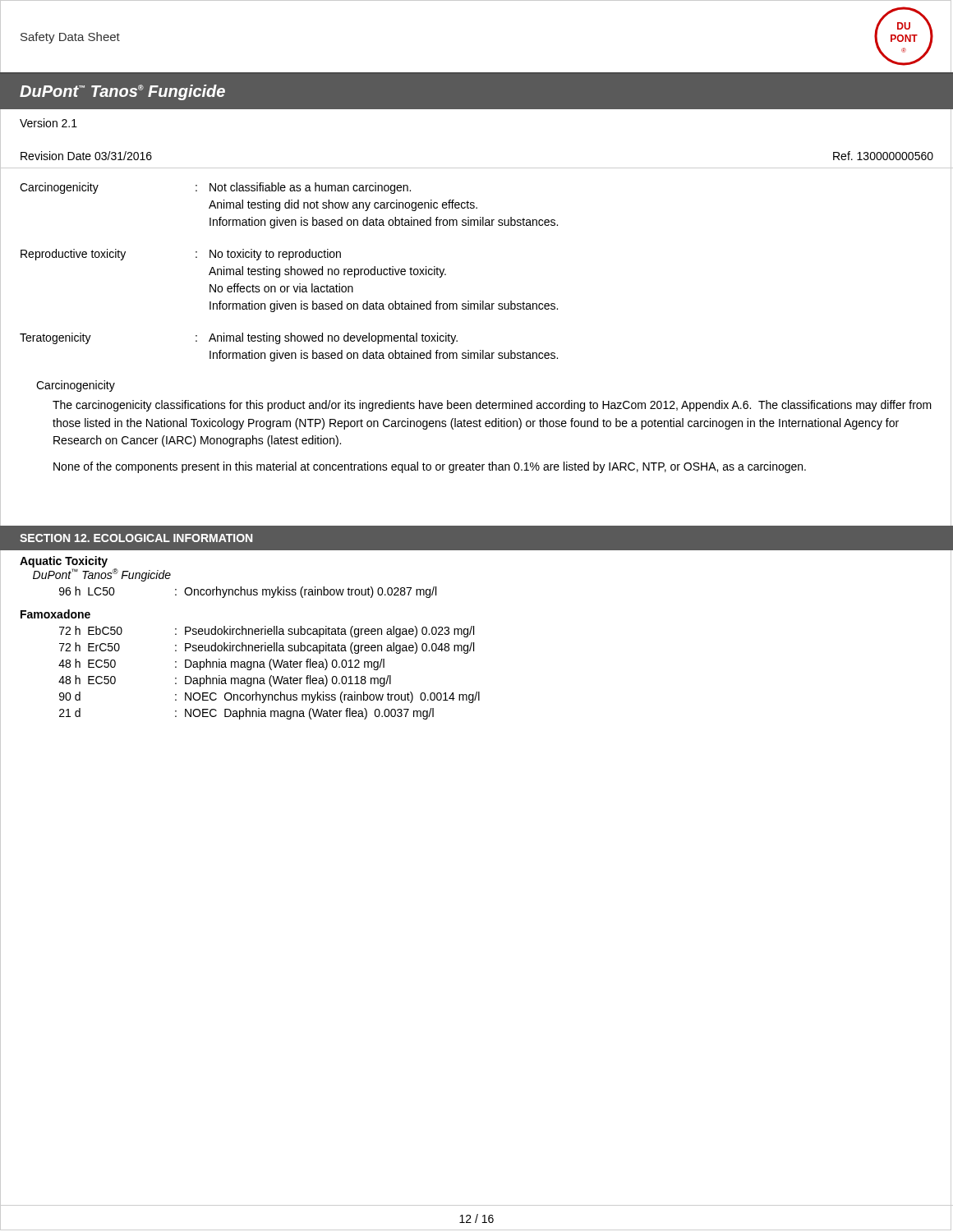Locate the section header containing "SECTION 12. ECOLOGICAL INFORMATION"
The image size is (953, 1232).
pyautogui.click(x=136, y=538)
